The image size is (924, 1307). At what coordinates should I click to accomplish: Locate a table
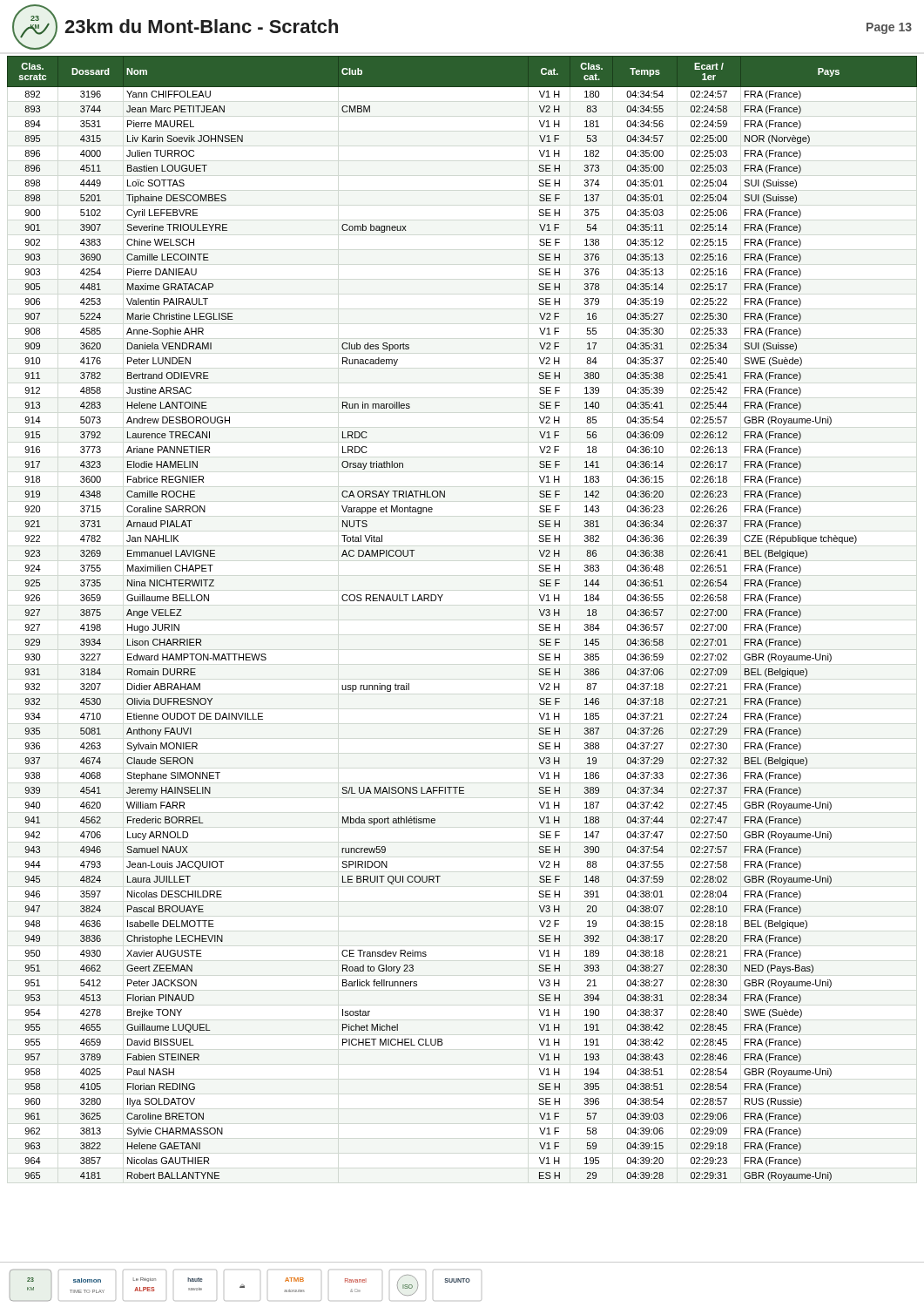pyautogui.click(x=462, y=619)
